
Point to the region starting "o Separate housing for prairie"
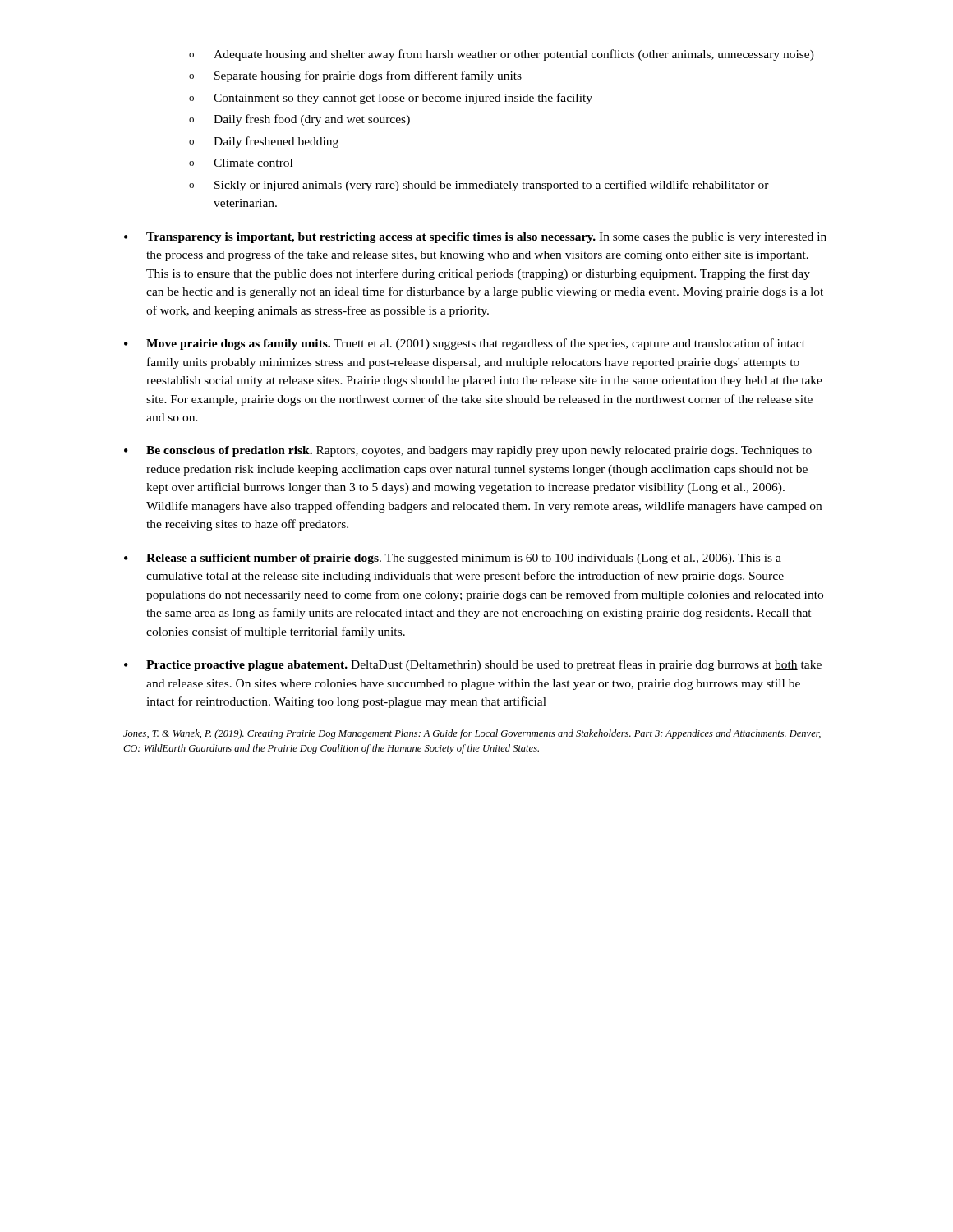tap(509, 76)
